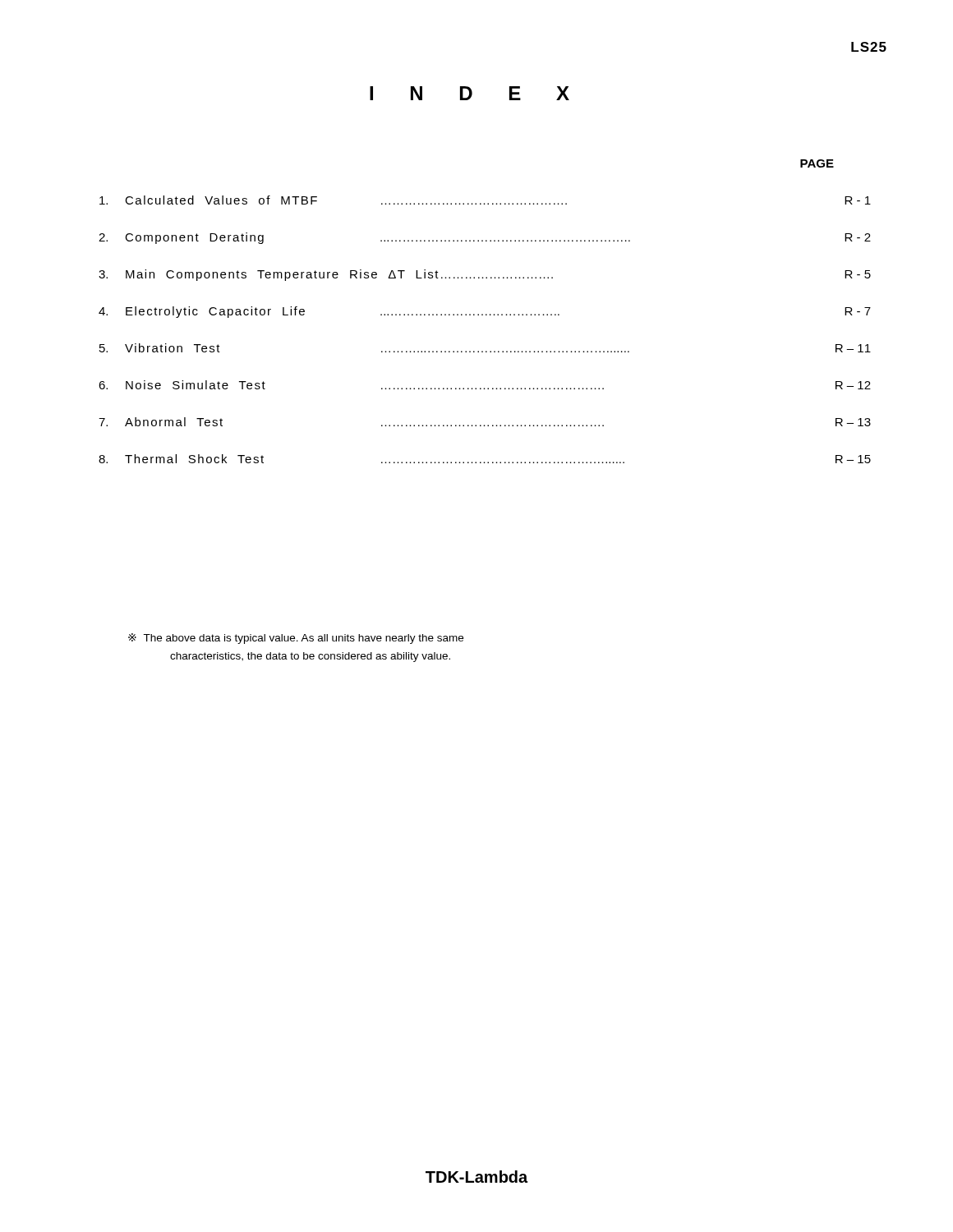
Task: Locate the list item that reads "Calculated Values of MTBF ………………………………………. R"
Action: (x=485, y=200)
